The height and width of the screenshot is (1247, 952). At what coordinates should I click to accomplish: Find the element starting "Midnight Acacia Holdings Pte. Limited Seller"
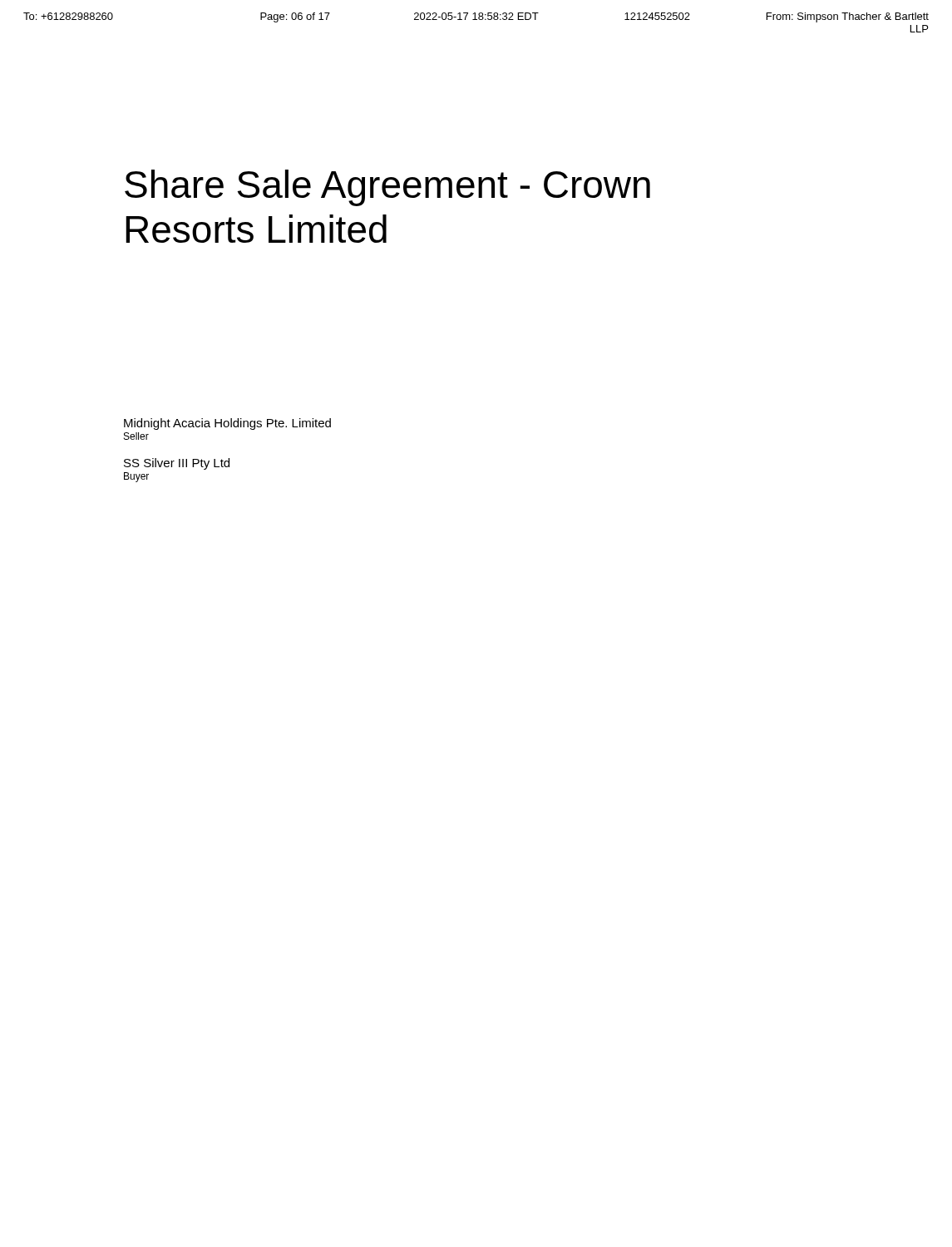point(331,429)
